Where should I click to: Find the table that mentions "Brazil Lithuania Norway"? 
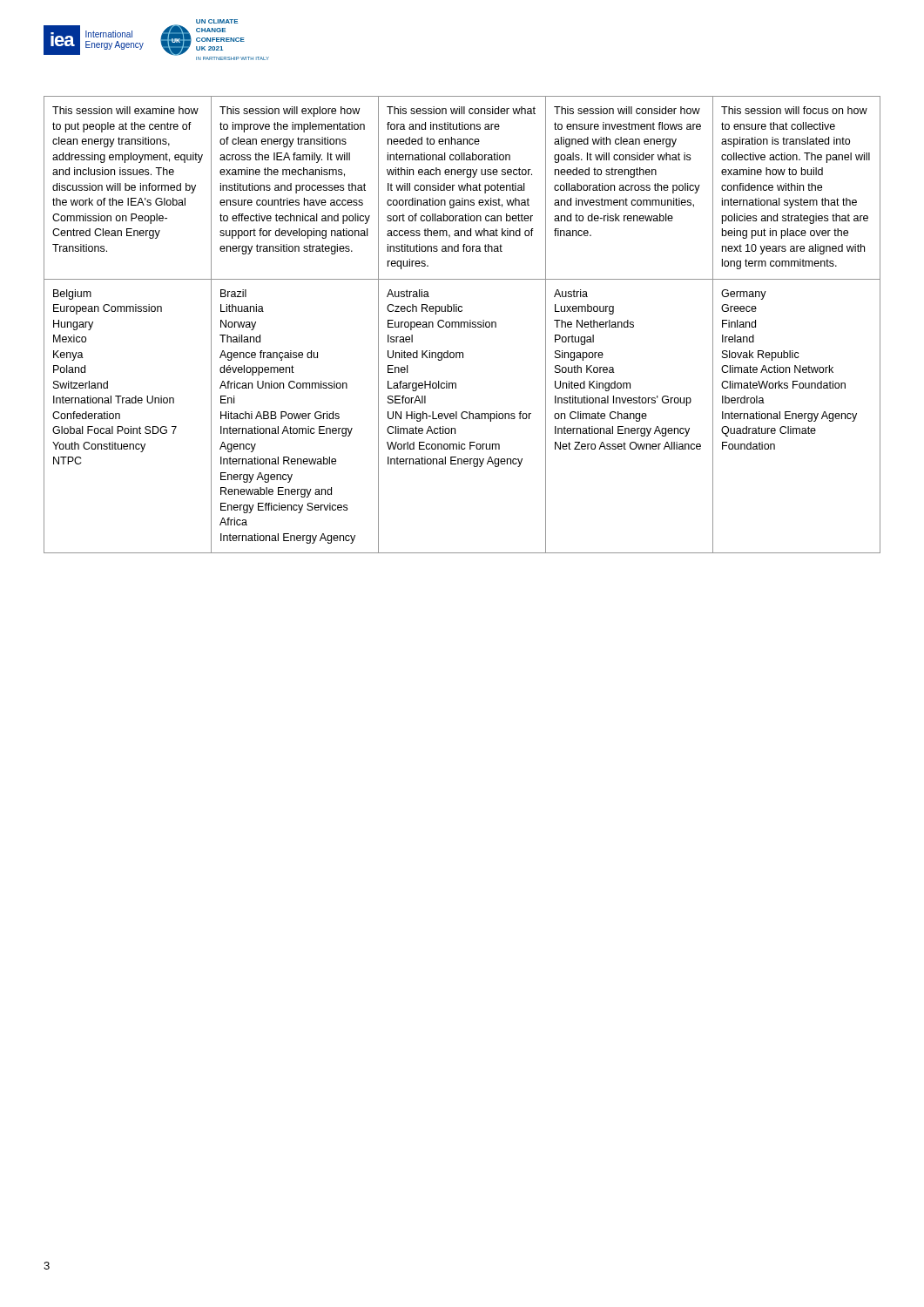tap(462, 325)
